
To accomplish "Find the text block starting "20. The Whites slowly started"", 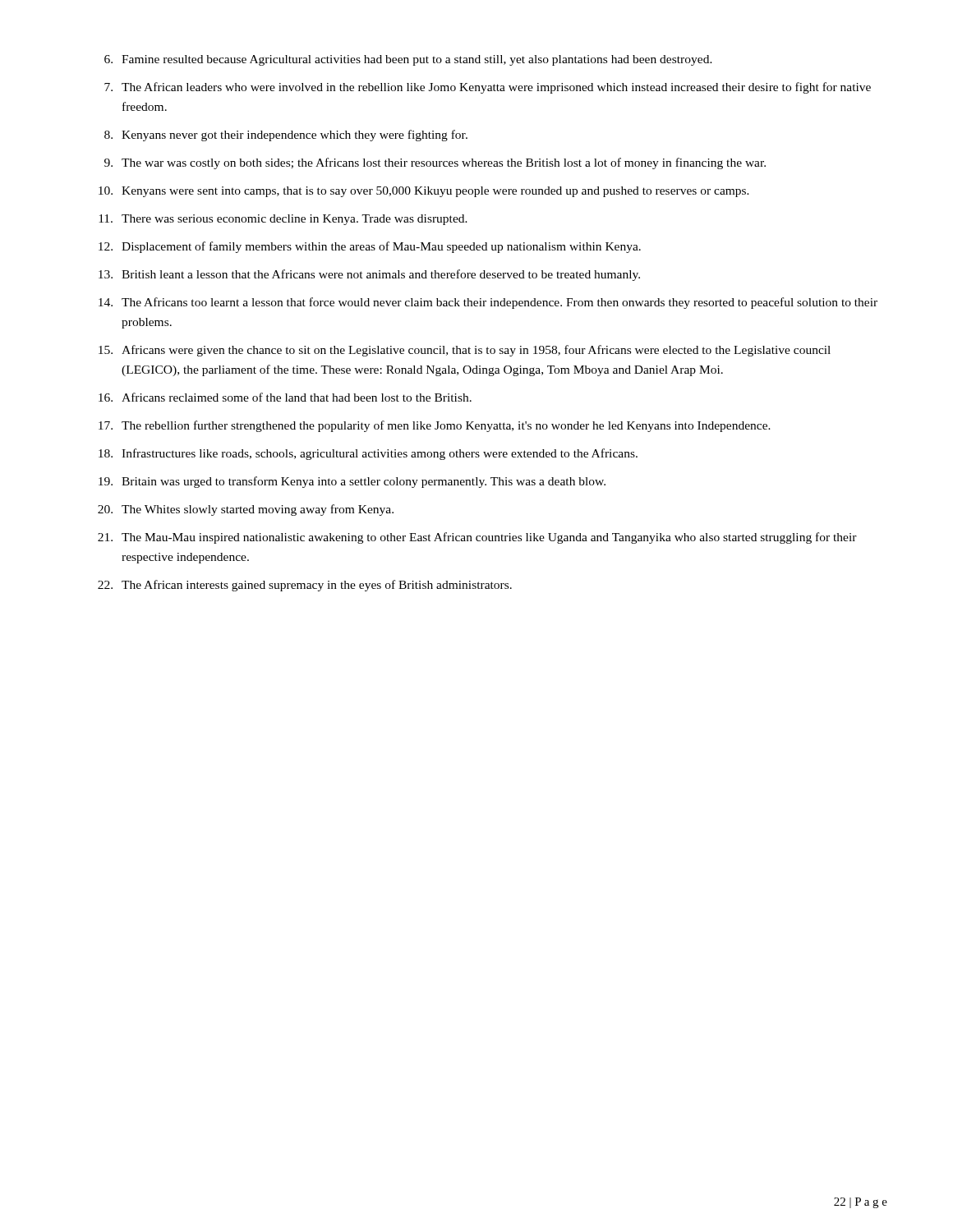I will point(246,510).
